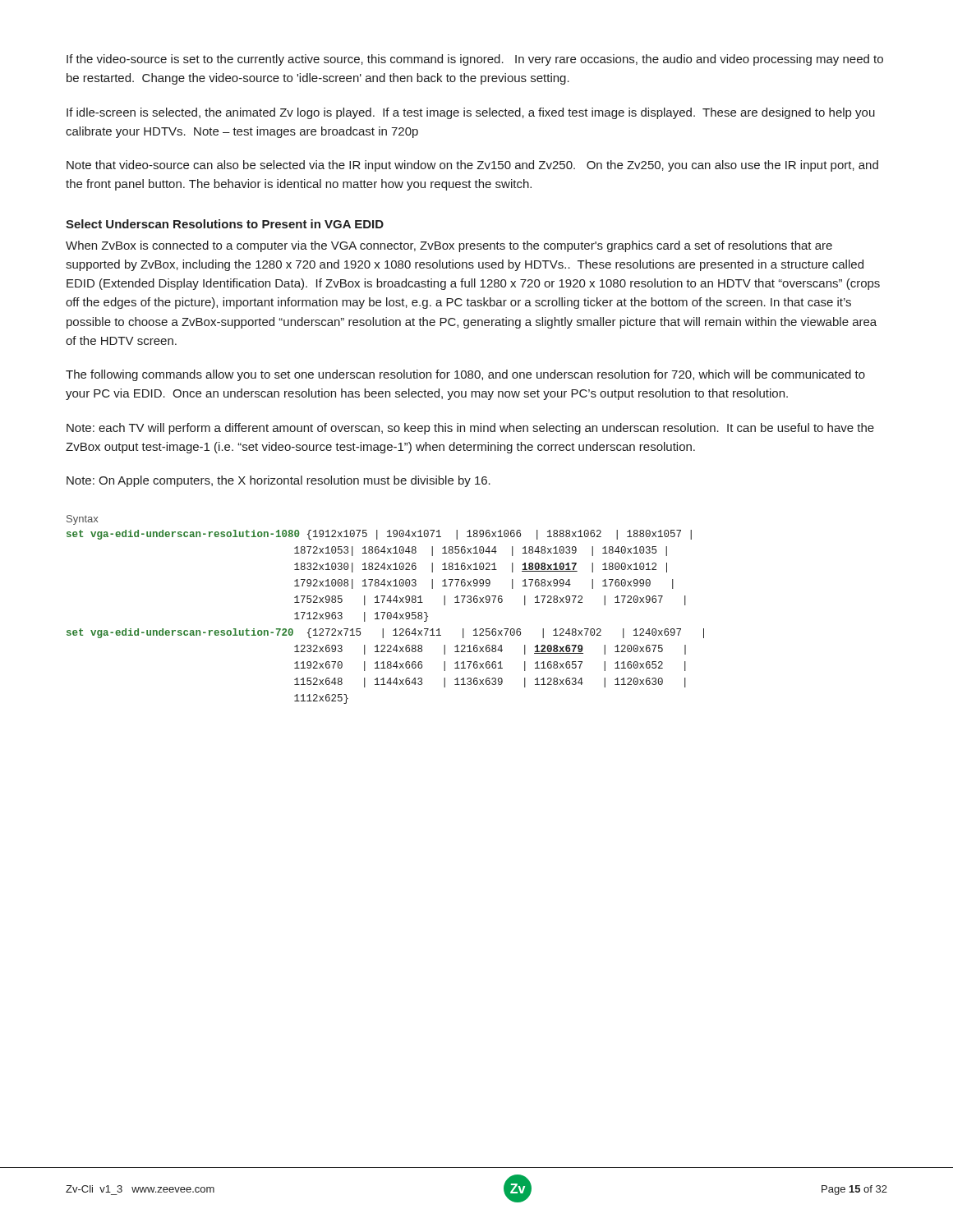The image size is (953, 1232).
Task: Select the text block starting "Select Underscan Resolutions to Present in"
Action: coord(225,223)
